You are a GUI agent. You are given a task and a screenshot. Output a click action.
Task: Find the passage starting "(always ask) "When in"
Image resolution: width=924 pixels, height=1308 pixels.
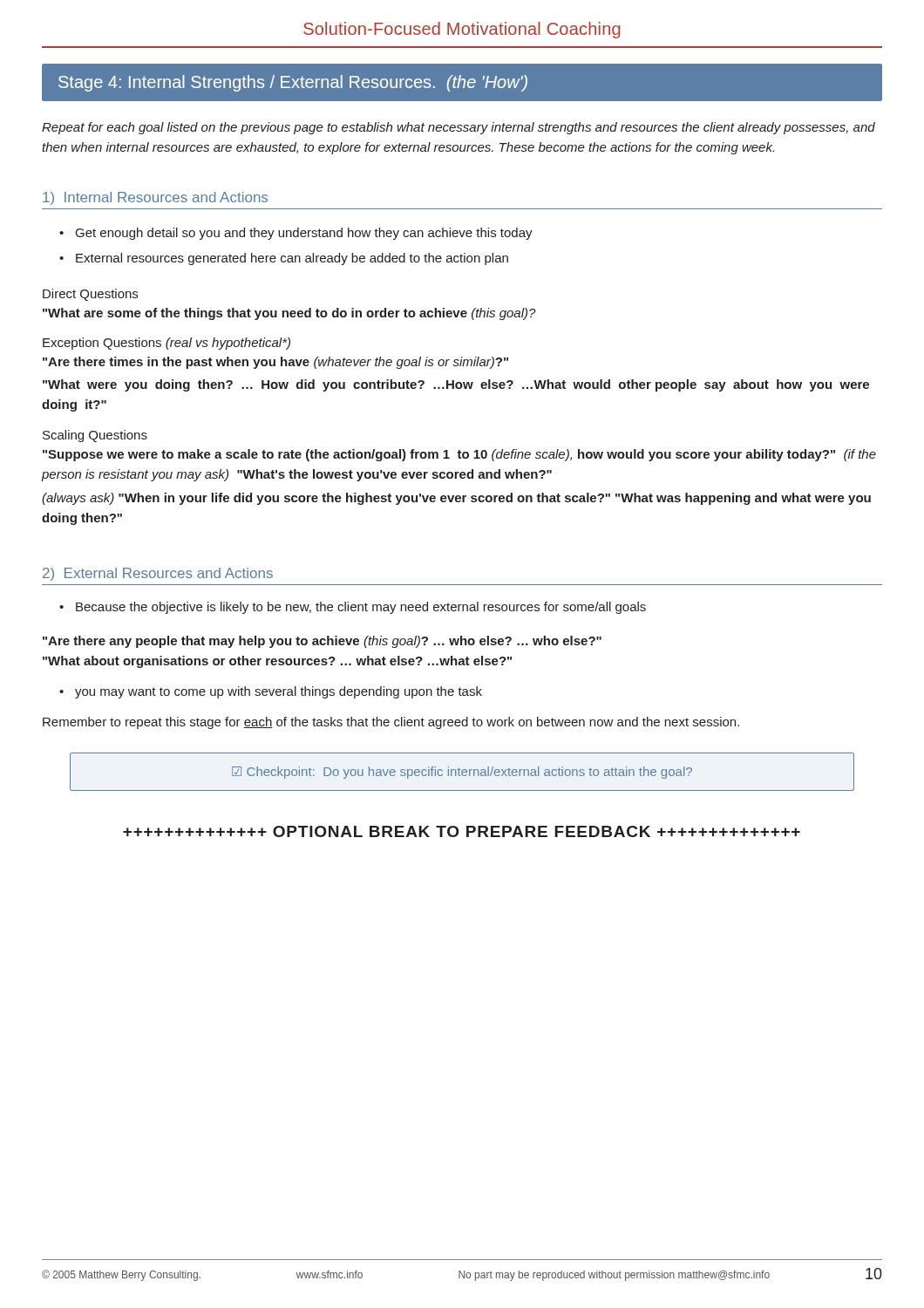click(x=457, y=508)
